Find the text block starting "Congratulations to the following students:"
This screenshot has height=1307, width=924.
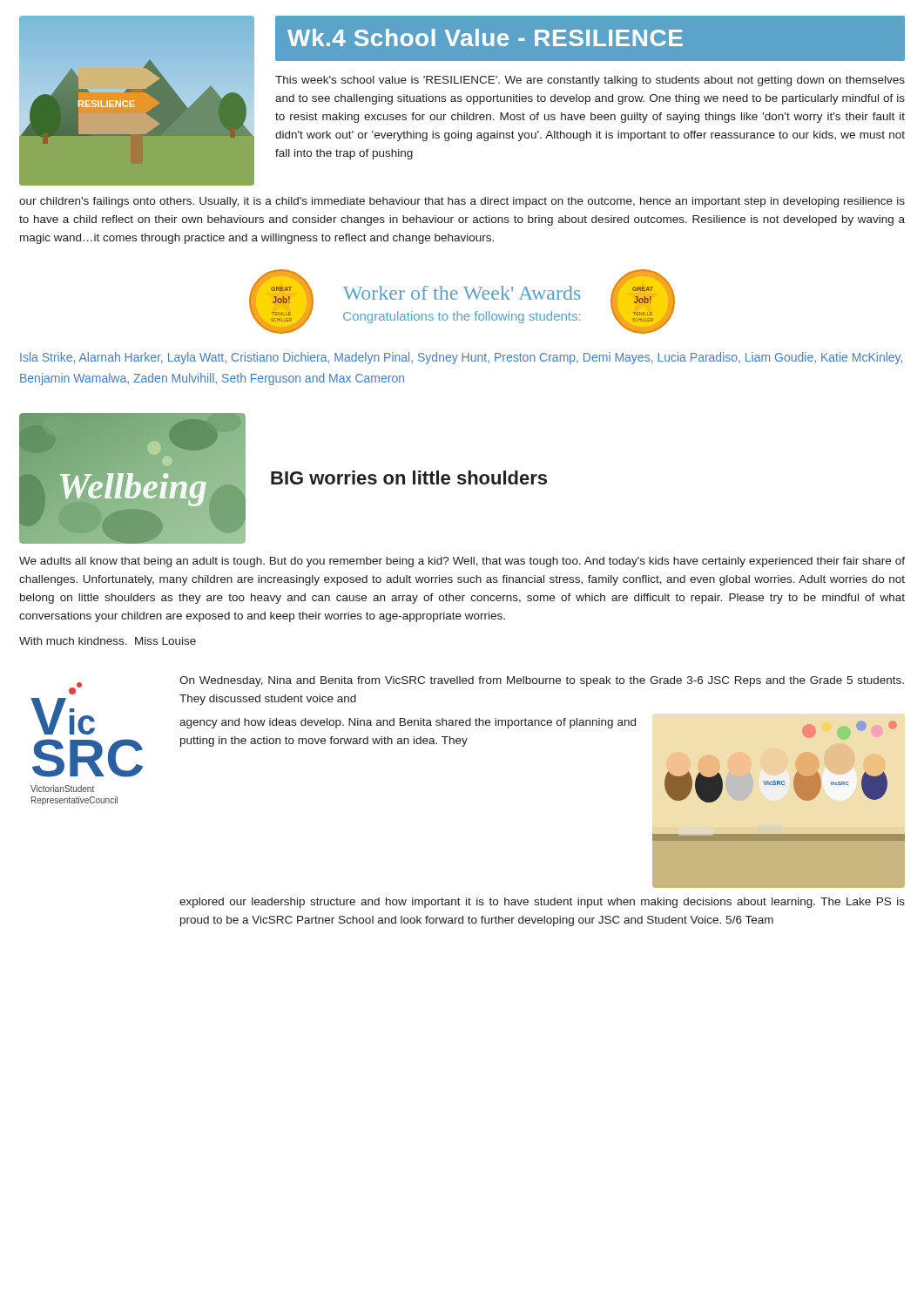click(462, 316)
